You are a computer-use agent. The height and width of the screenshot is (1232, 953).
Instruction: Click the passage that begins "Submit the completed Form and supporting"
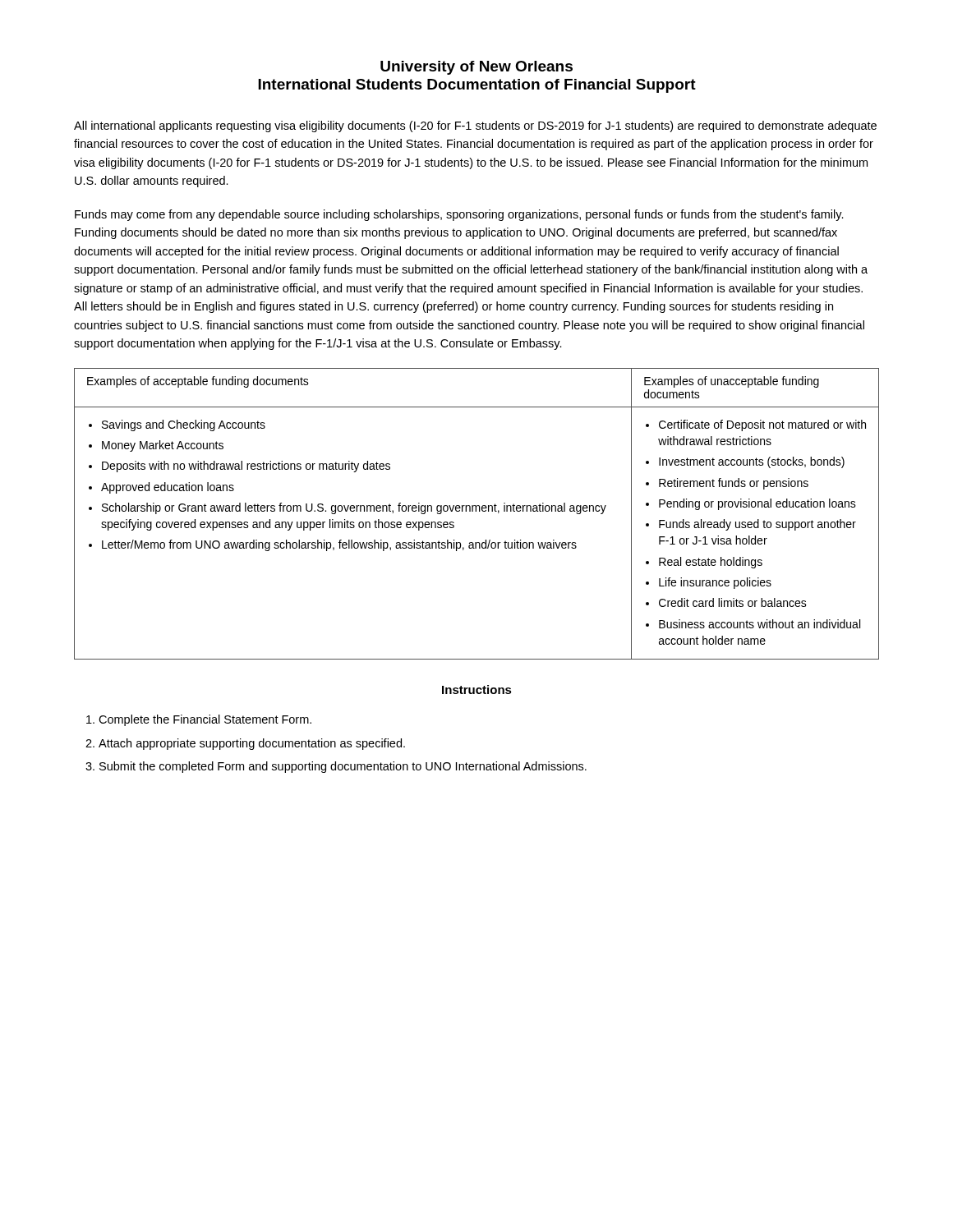(343, 767)
